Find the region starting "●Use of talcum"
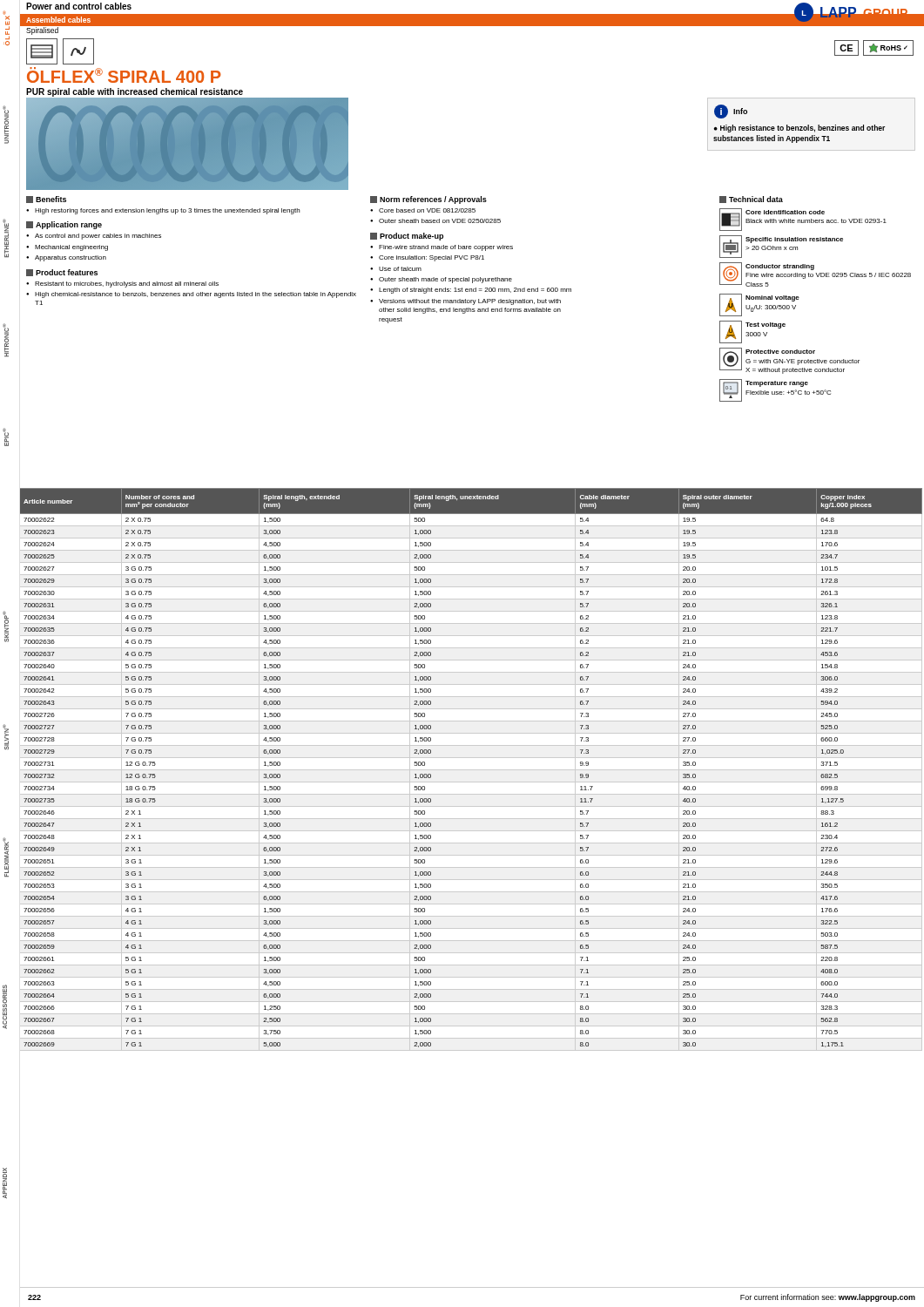This screenshot has height=1307, width=924. click(x=396, y=268)
